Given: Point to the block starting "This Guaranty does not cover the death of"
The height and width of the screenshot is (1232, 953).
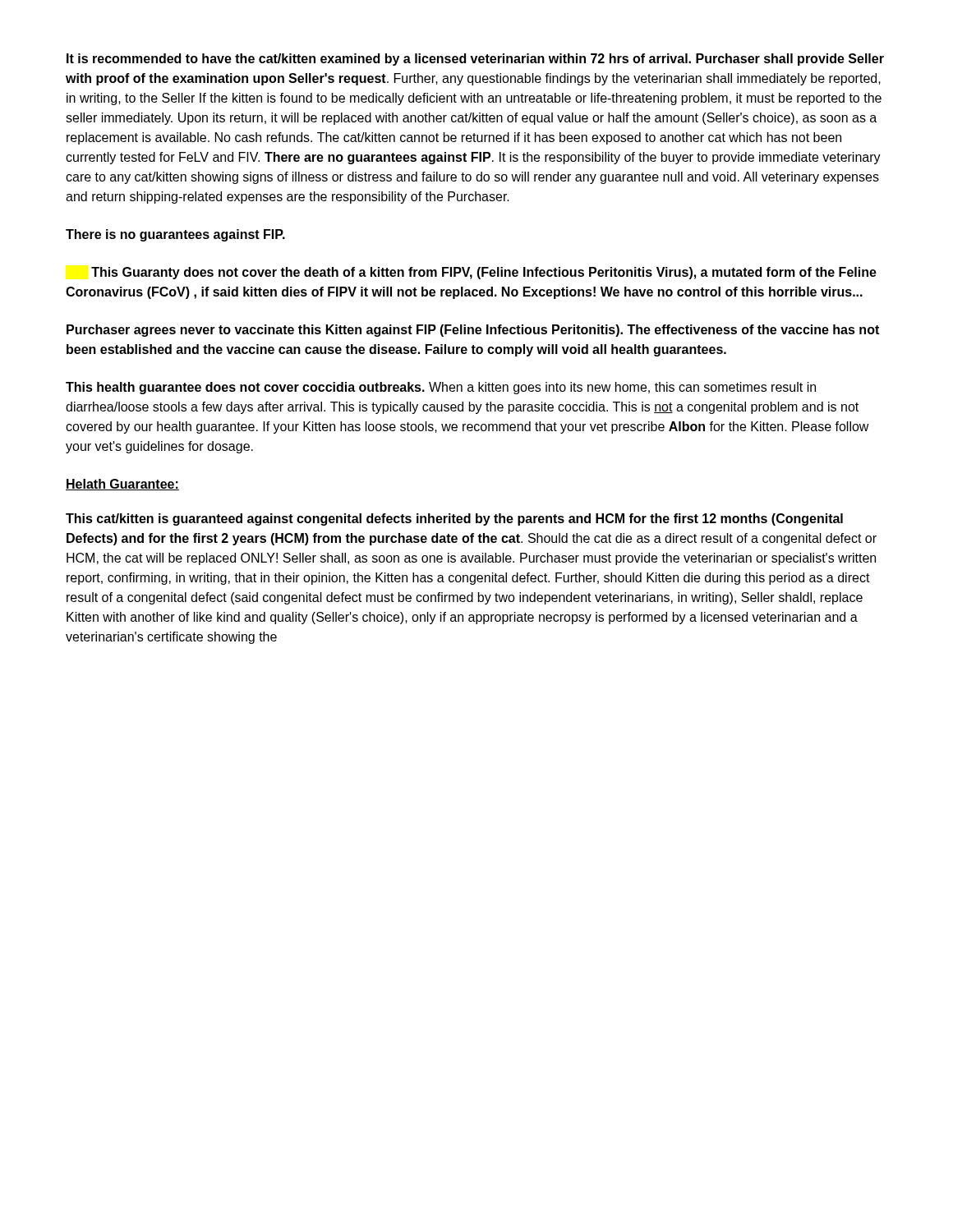Looking at the screenshot, I should tap(471, 282).
